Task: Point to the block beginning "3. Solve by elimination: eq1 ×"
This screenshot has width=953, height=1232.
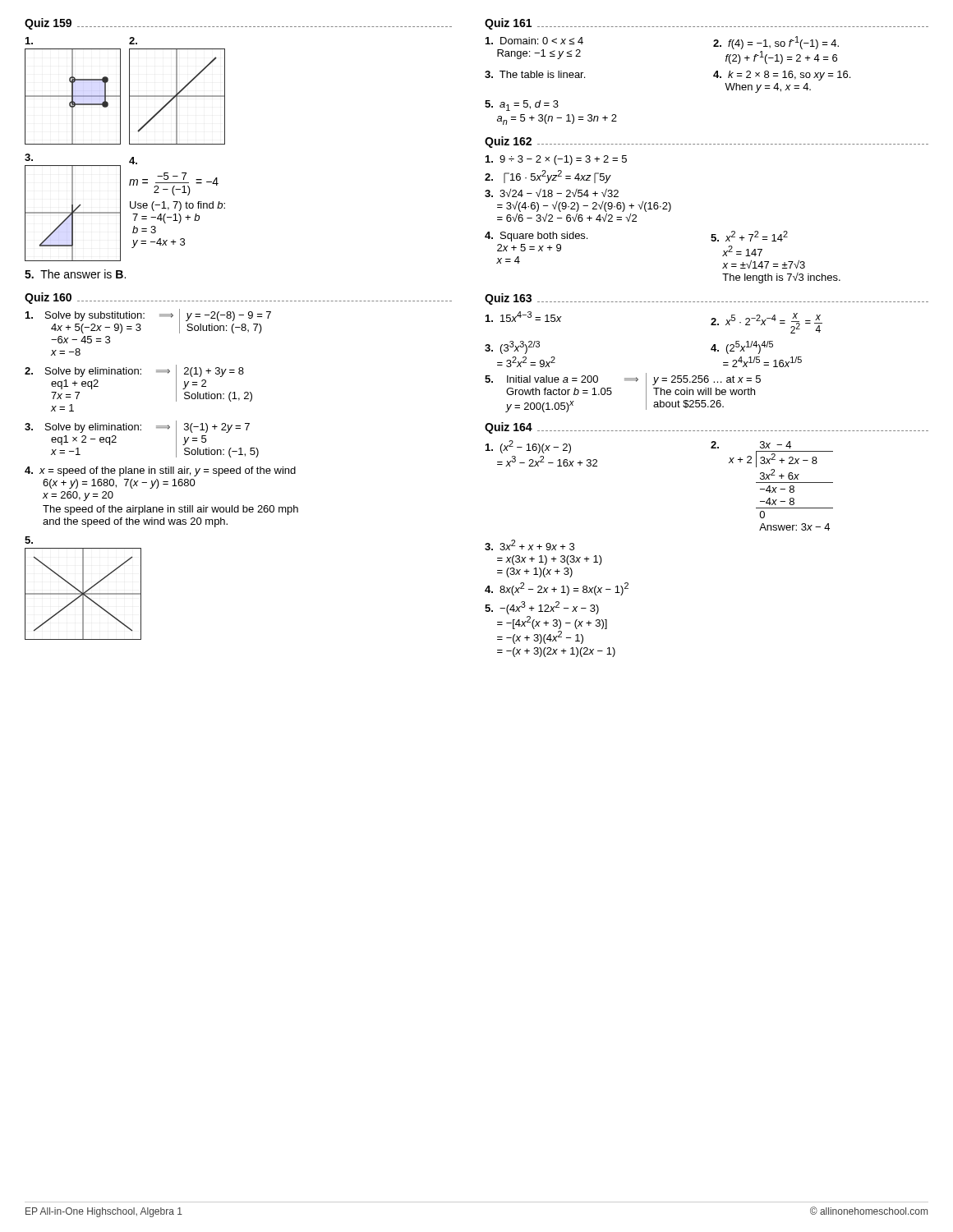Action: (238, 439)
